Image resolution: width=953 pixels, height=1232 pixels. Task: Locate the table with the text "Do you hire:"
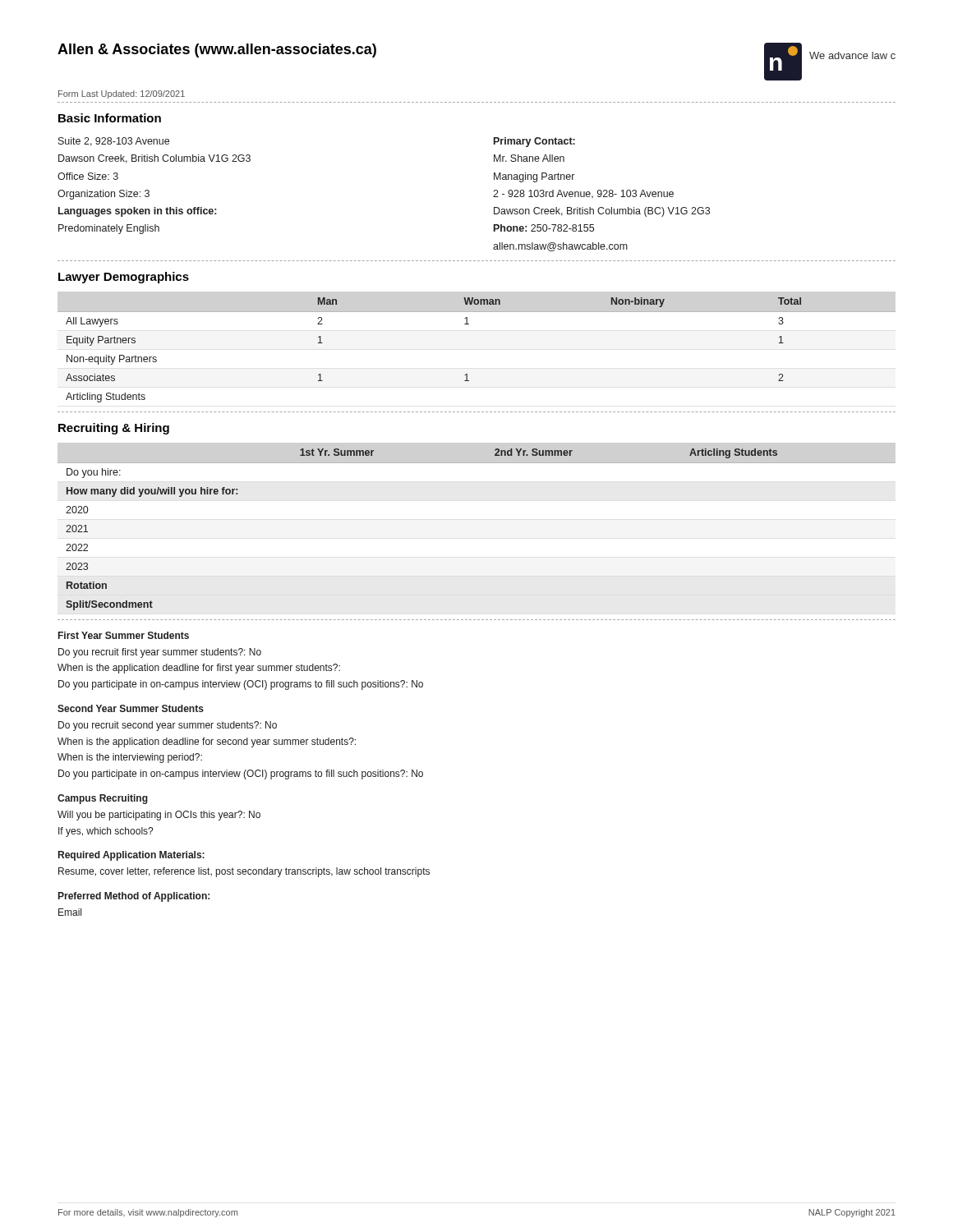pyautogui.click(x=476, y=528)
